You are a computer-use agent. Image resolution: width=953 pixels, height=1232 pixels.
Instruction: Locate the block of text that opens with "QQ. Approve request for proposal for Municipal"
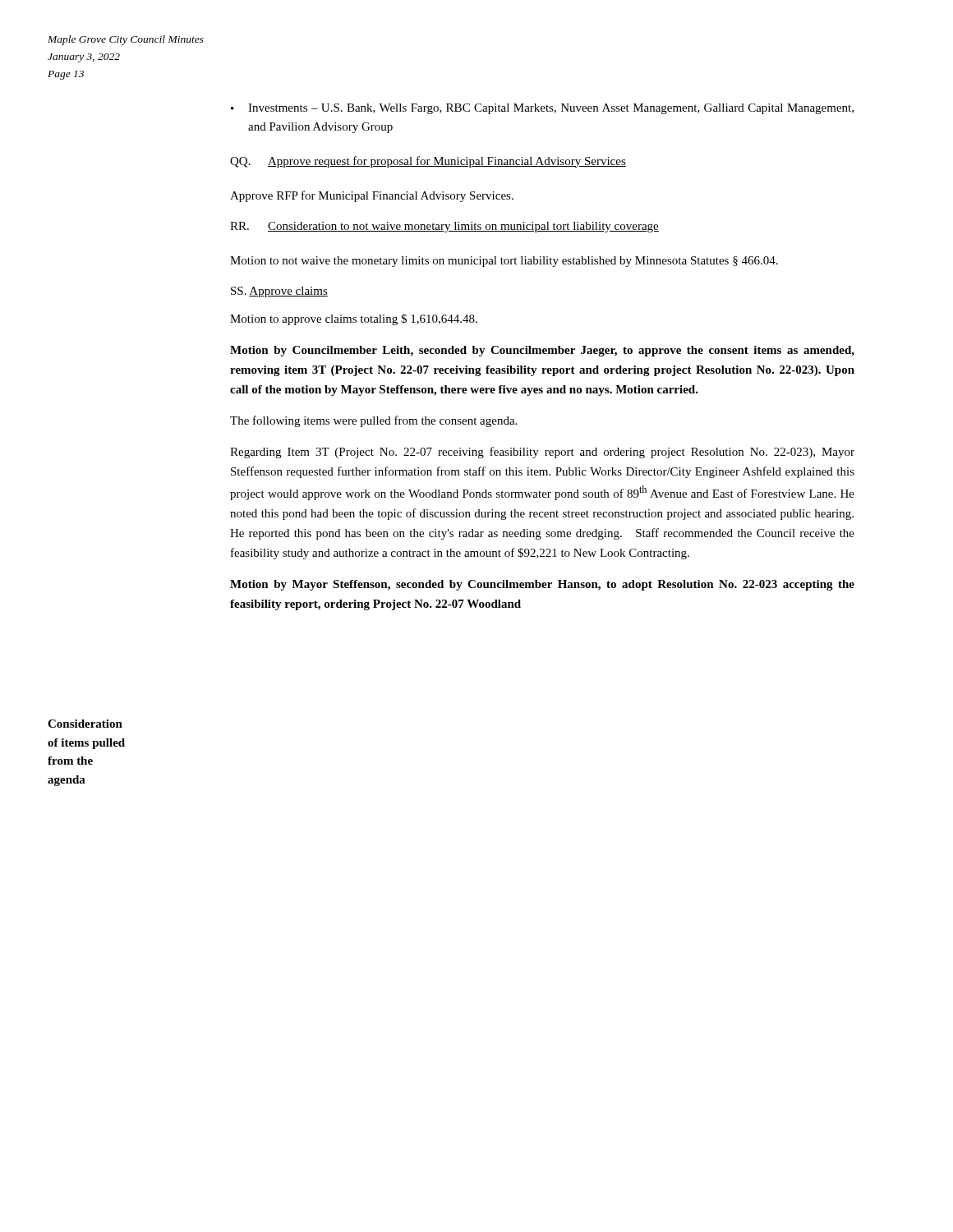point(542,161)
